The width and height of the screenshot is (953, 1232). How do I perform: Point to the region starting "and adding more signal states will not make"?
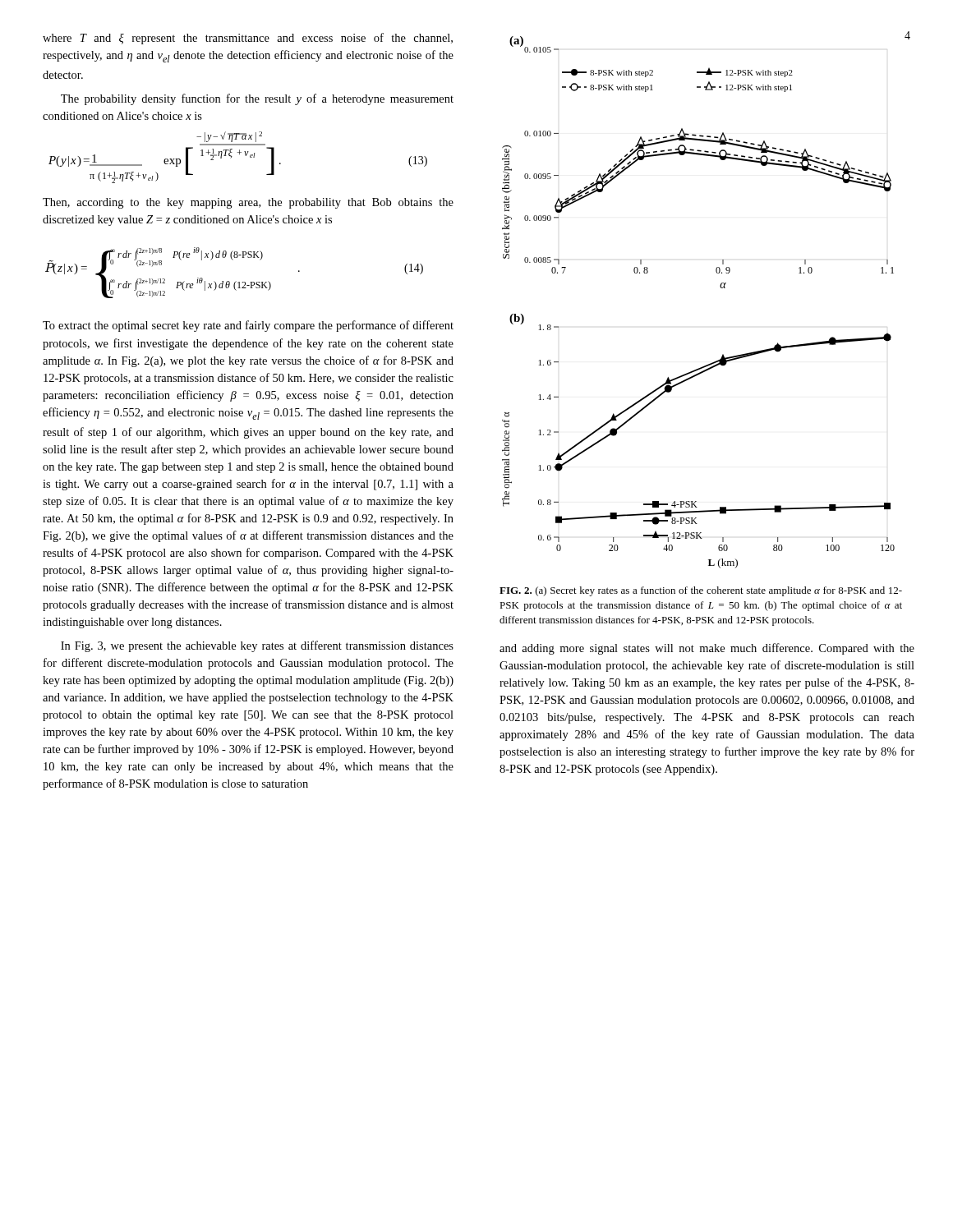707,708
